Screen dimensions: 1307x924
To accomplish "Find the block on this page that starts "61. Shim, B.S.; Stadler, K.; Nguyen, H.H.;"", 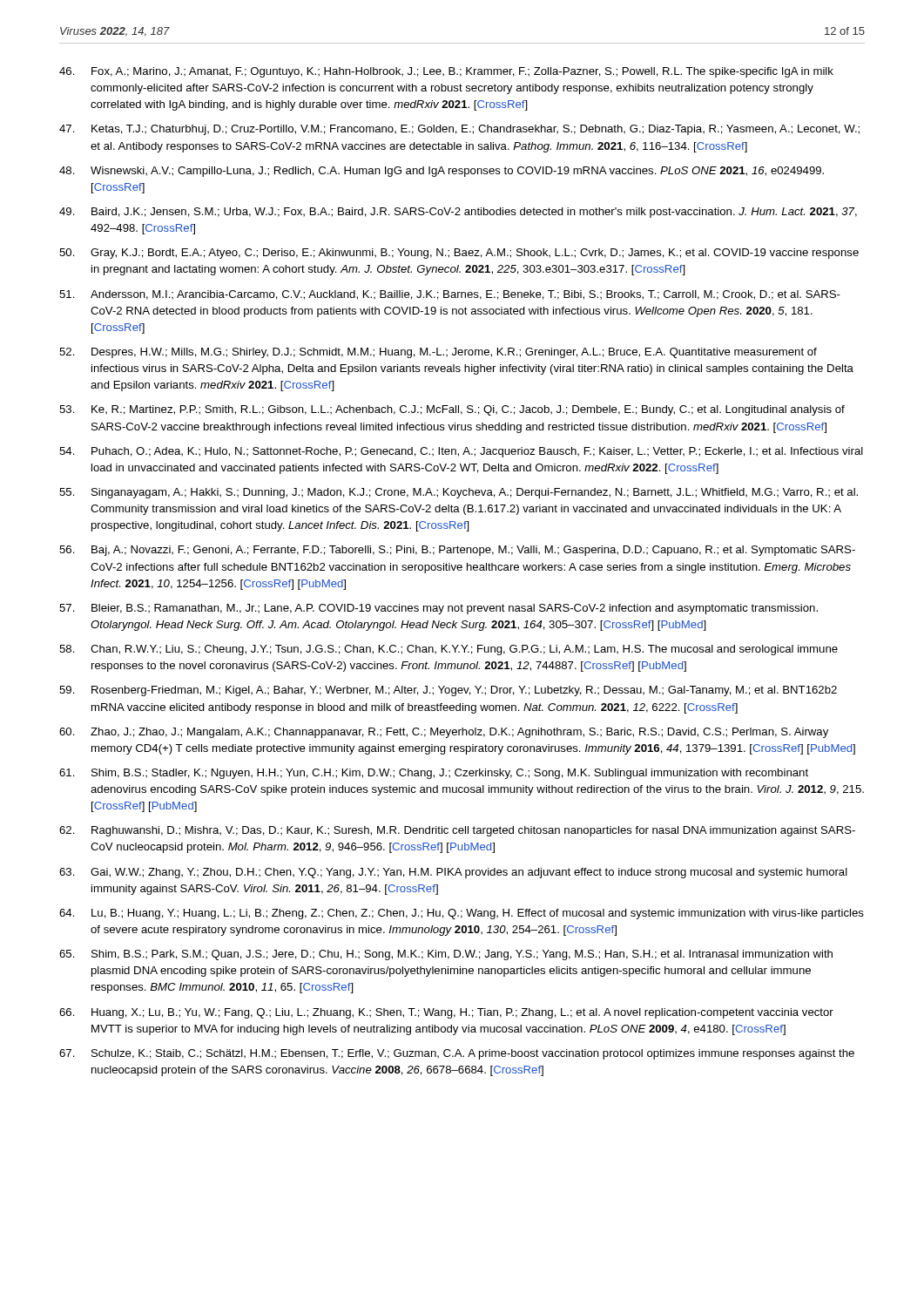I will pyautogui.click(x=462, y=789).
